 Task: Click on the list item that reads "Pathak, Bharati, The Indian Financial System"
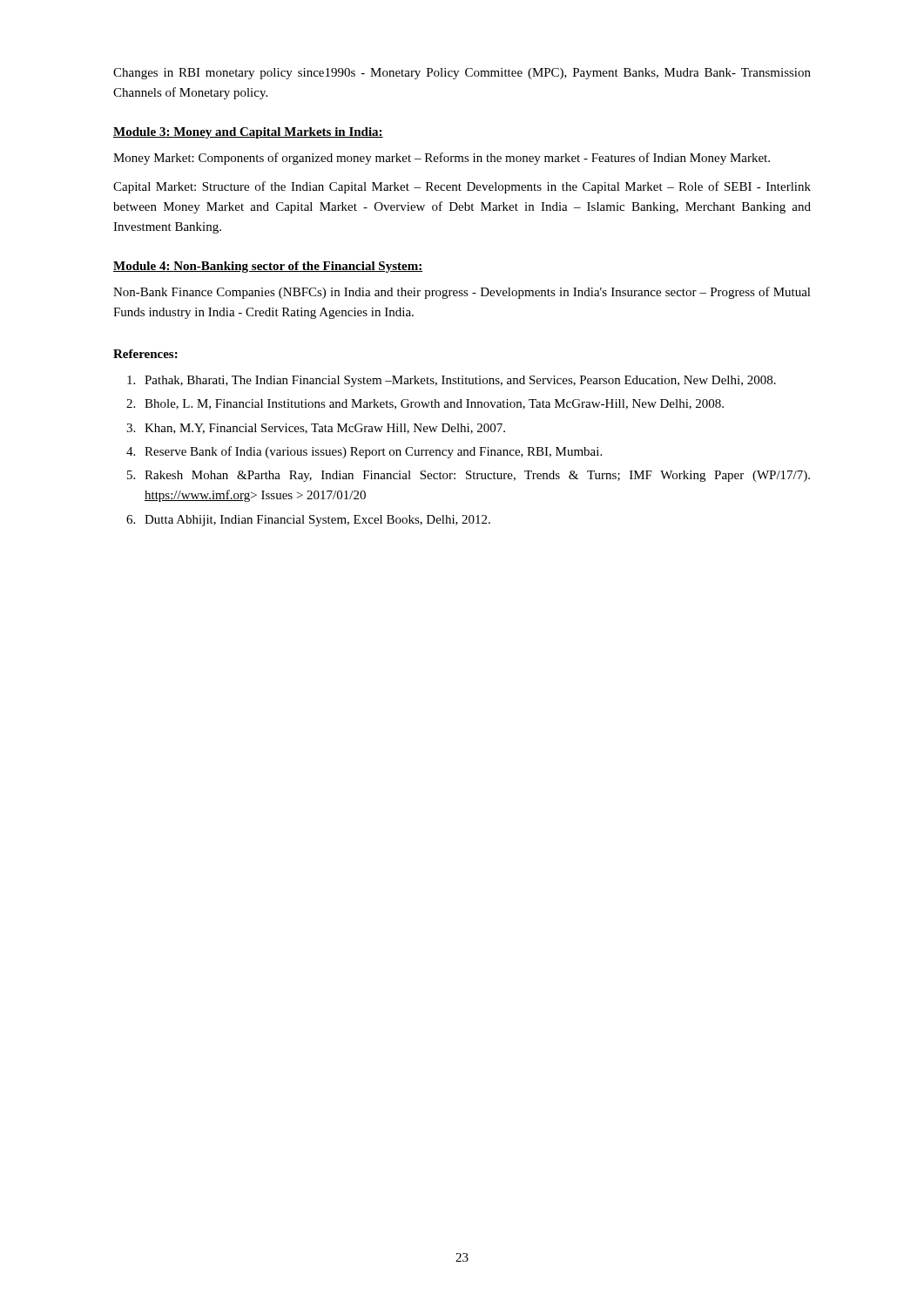click(x=460, y=380)
